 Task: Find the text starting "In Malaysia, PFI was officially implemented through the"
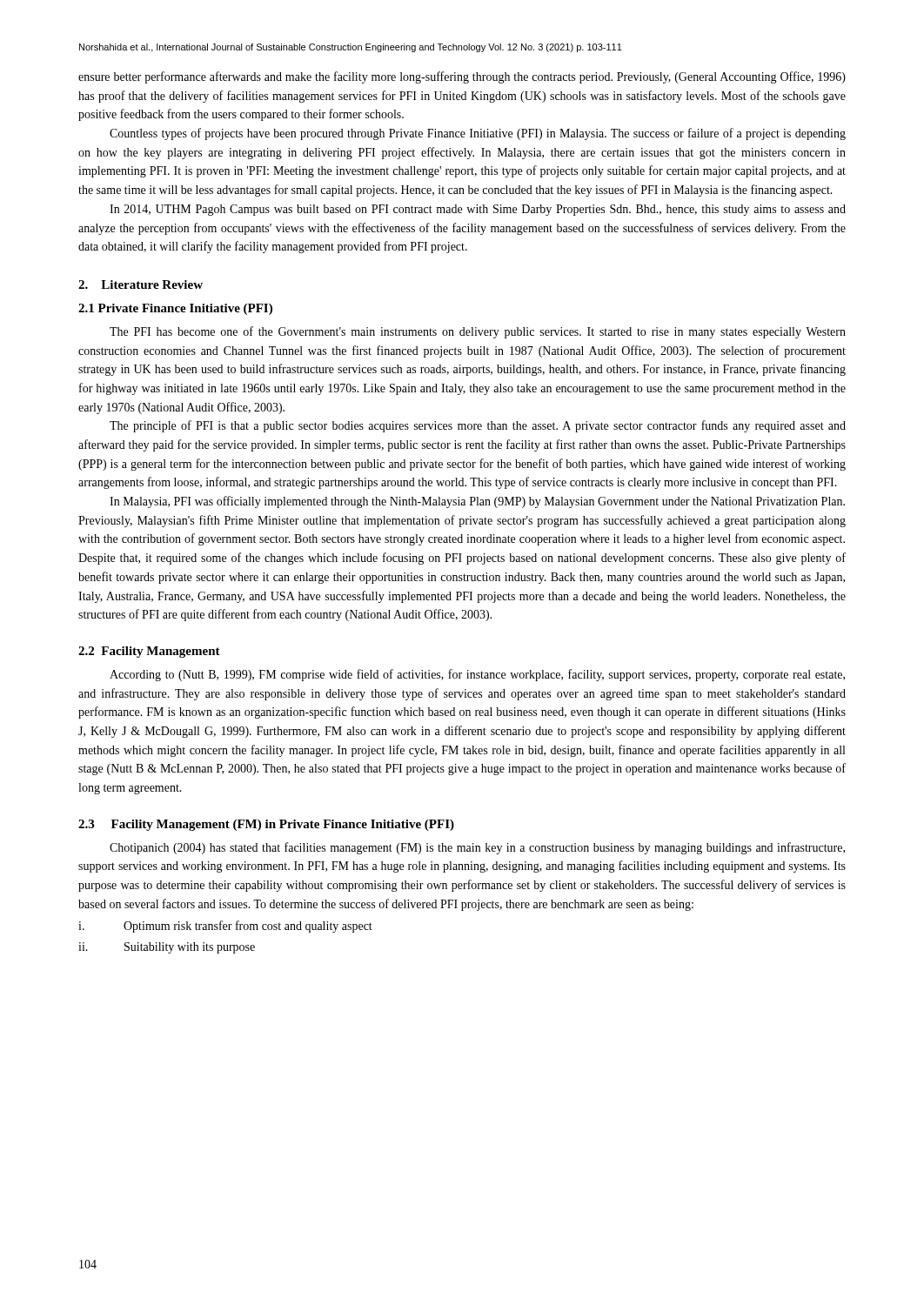[462, 559]
